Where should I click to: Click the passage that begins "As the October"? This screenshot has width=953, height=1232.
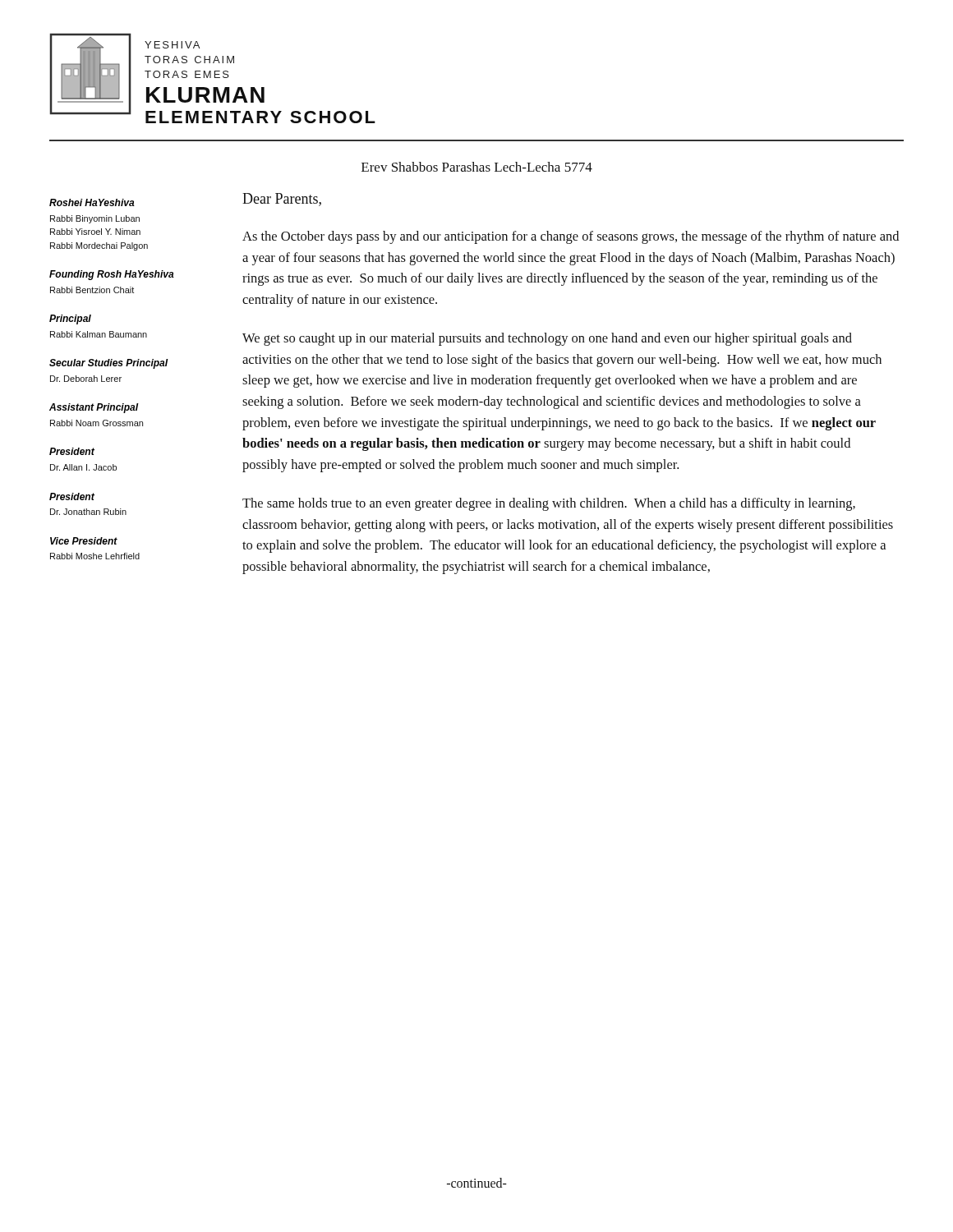(x=571, y=268)
